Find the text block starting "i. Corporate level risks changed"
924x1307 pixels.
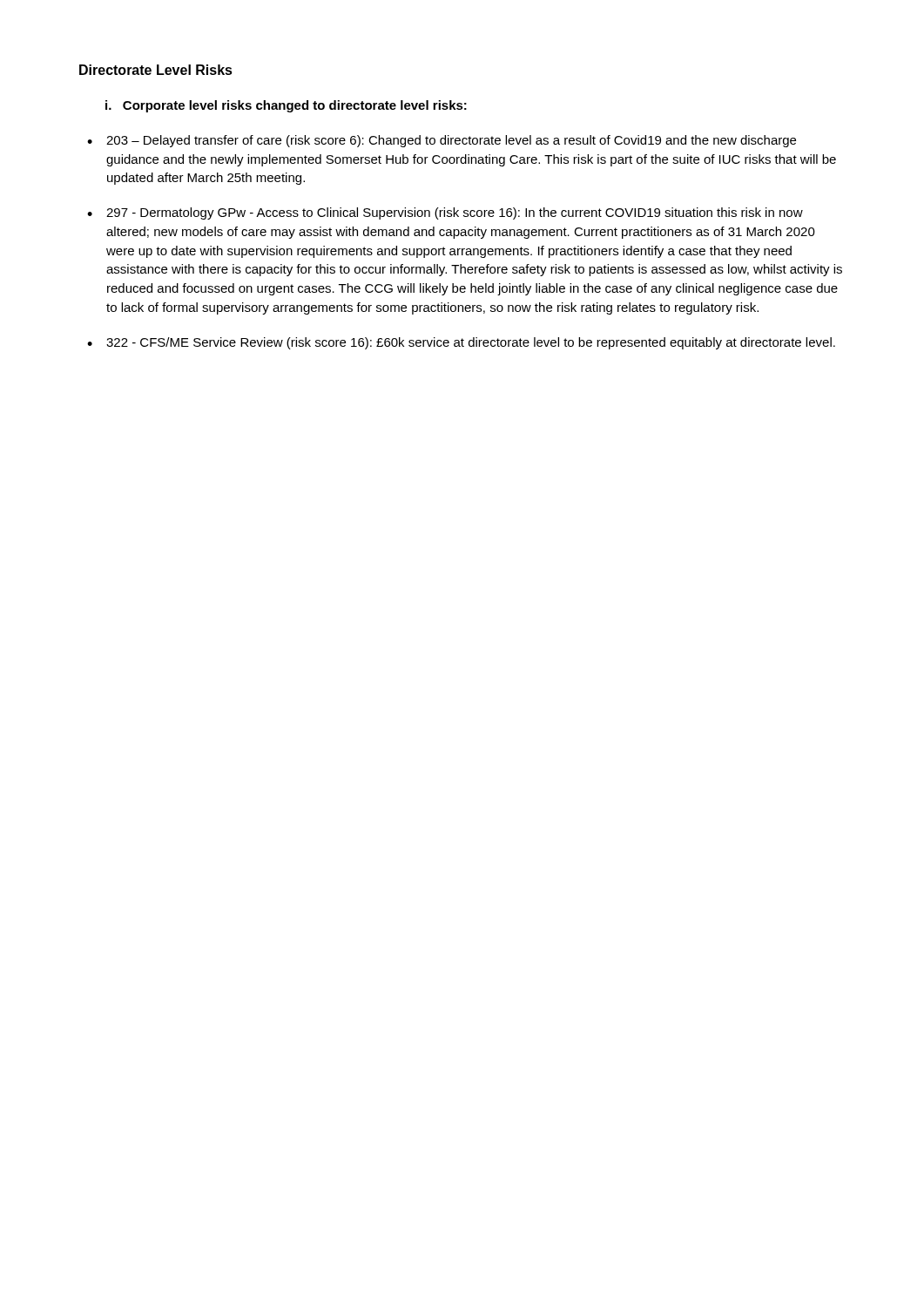coord(286,105)
